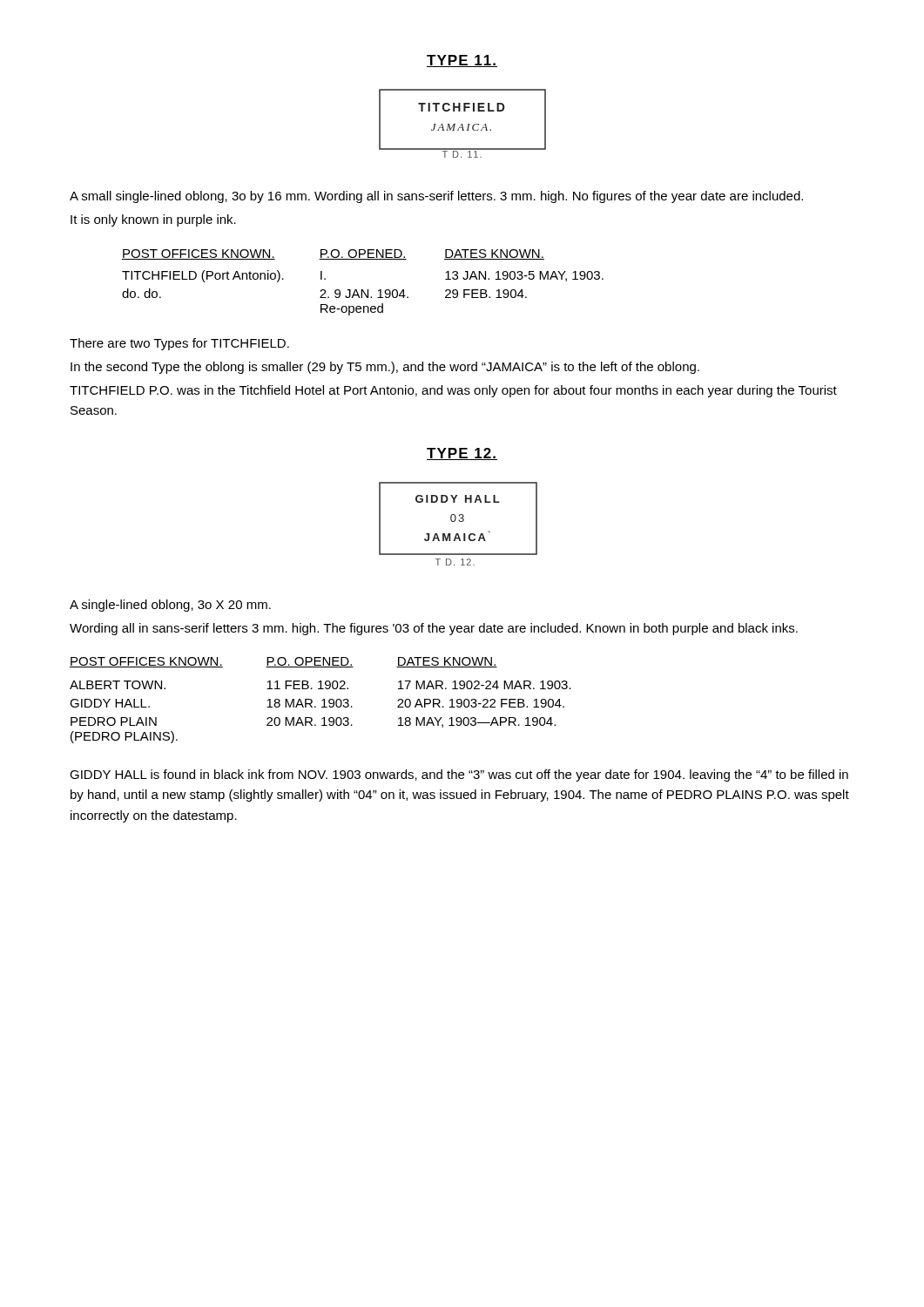Click on the table containing "TITCHFIELD (Port Antonio)."

[x=488, y=280]
